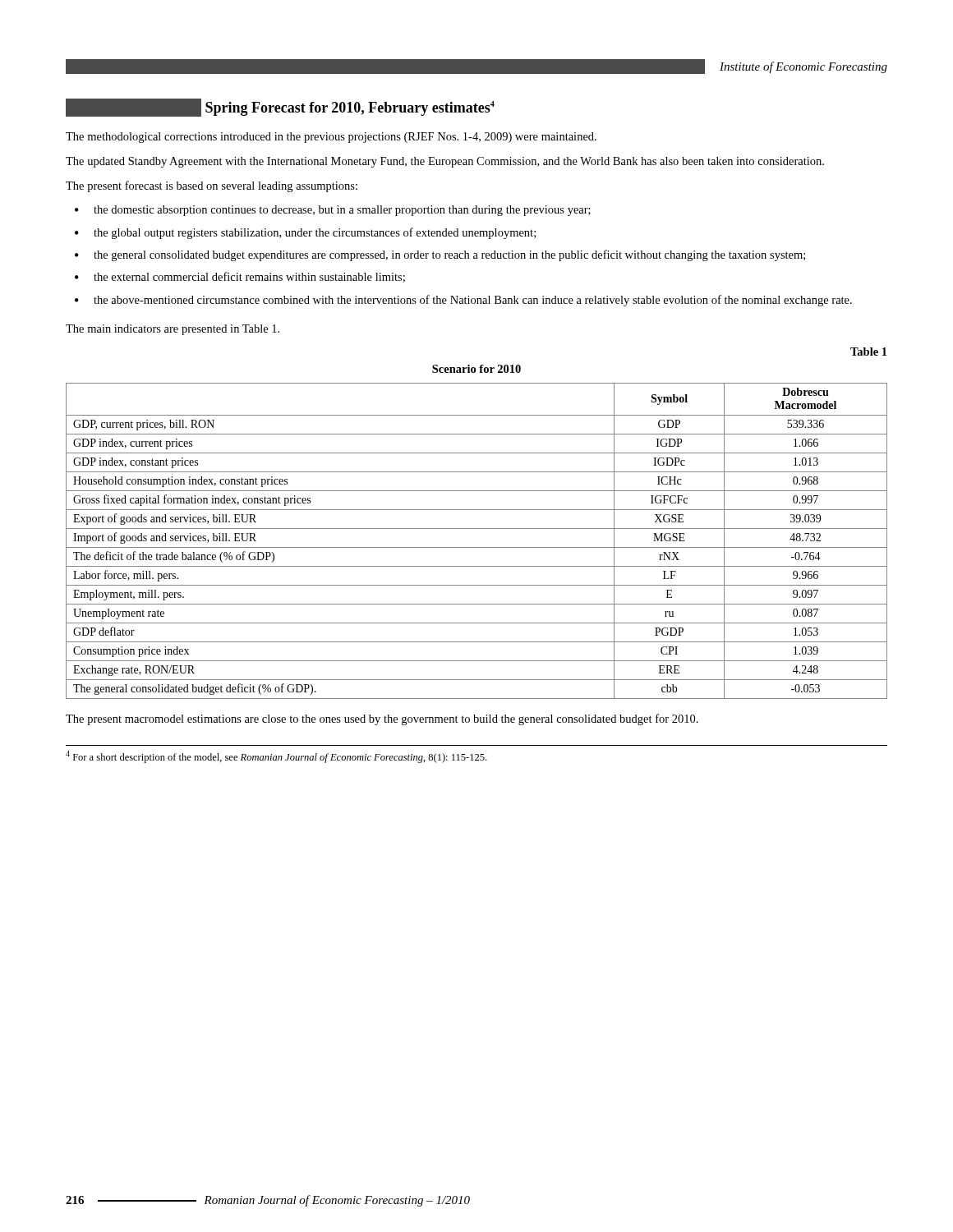This screenshot has width=953, height=1232.
Task: Where is the passage that starts "The present forecast"?
Action: [x=212, y=185]
